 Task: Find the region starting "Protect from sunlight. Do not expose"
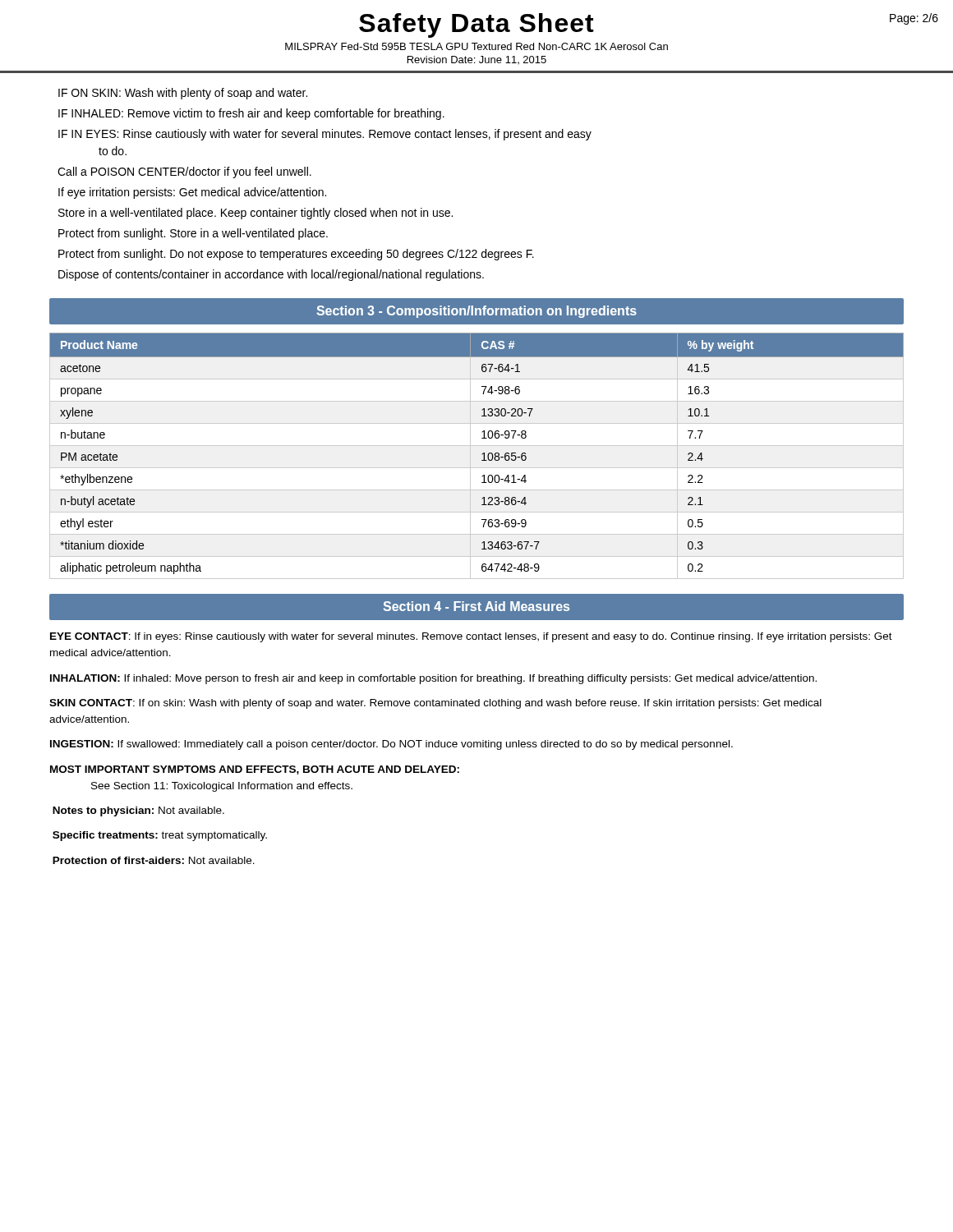click(x=296, y=254)
